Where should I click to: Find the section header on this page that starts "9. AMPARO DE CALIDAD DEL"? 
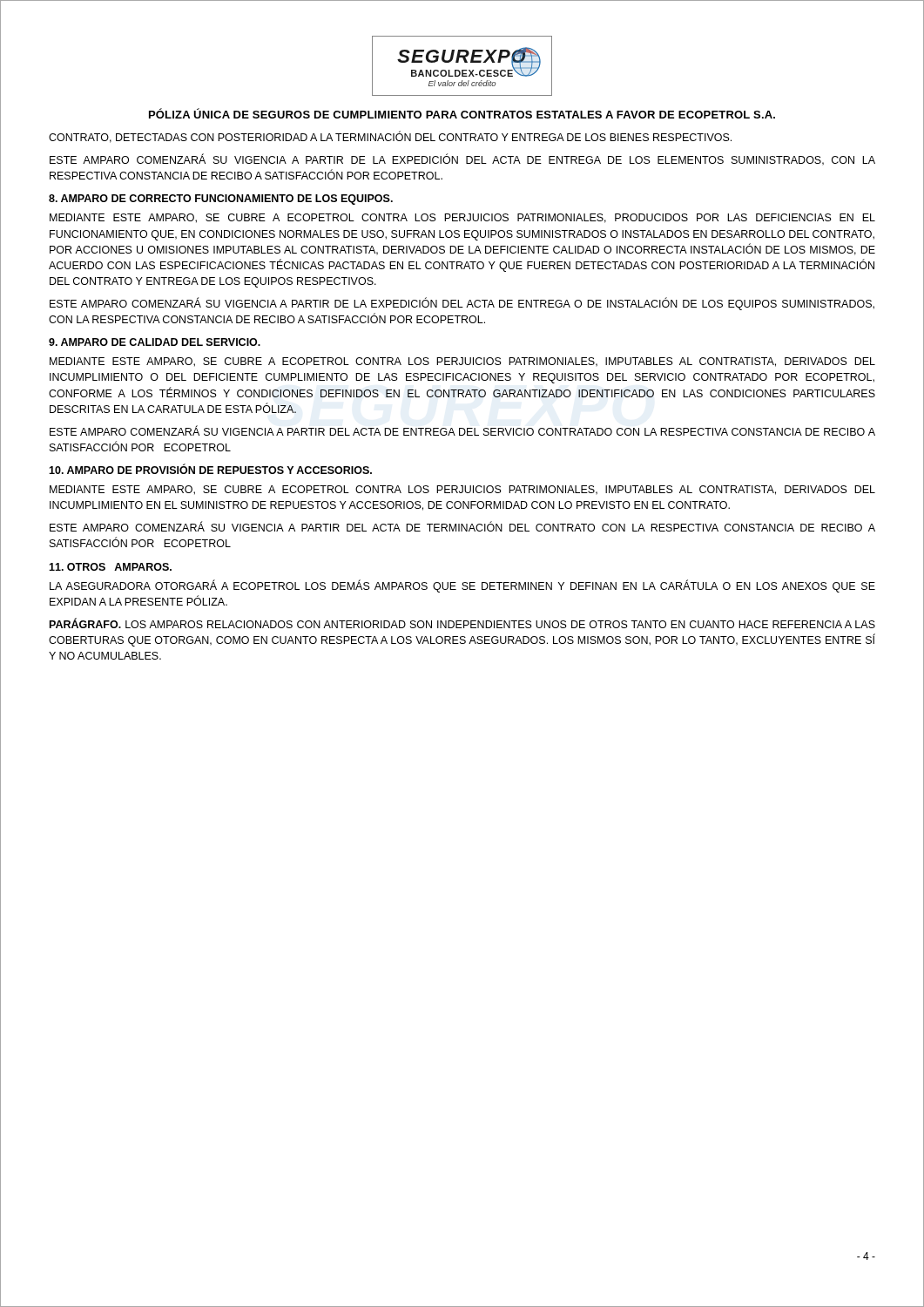pos(155,343)
